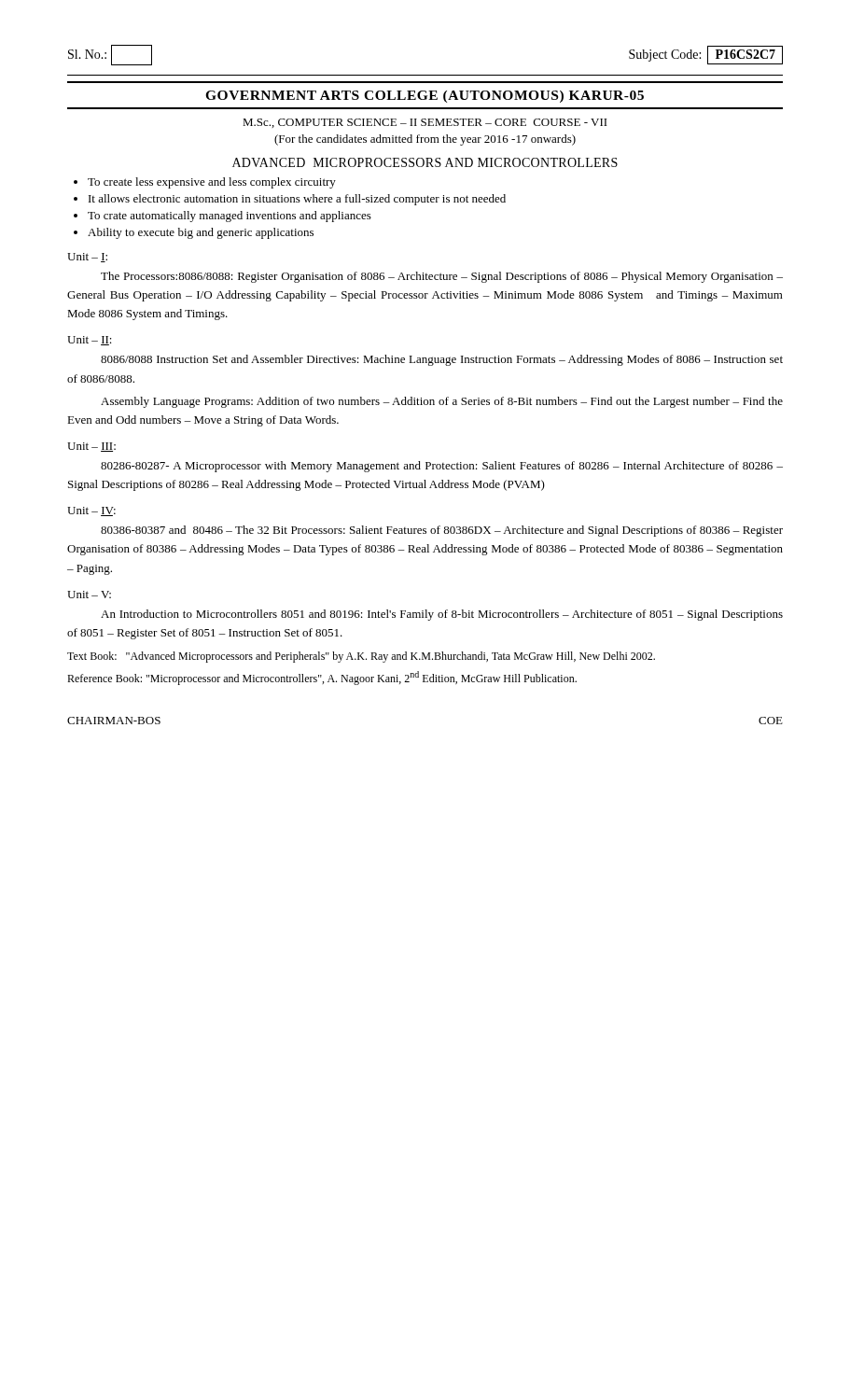Where is the passage that starts "The Processors:8086/8088: Register Organisation"?
Screen dimensions: 1400x850
coord(425,295)
